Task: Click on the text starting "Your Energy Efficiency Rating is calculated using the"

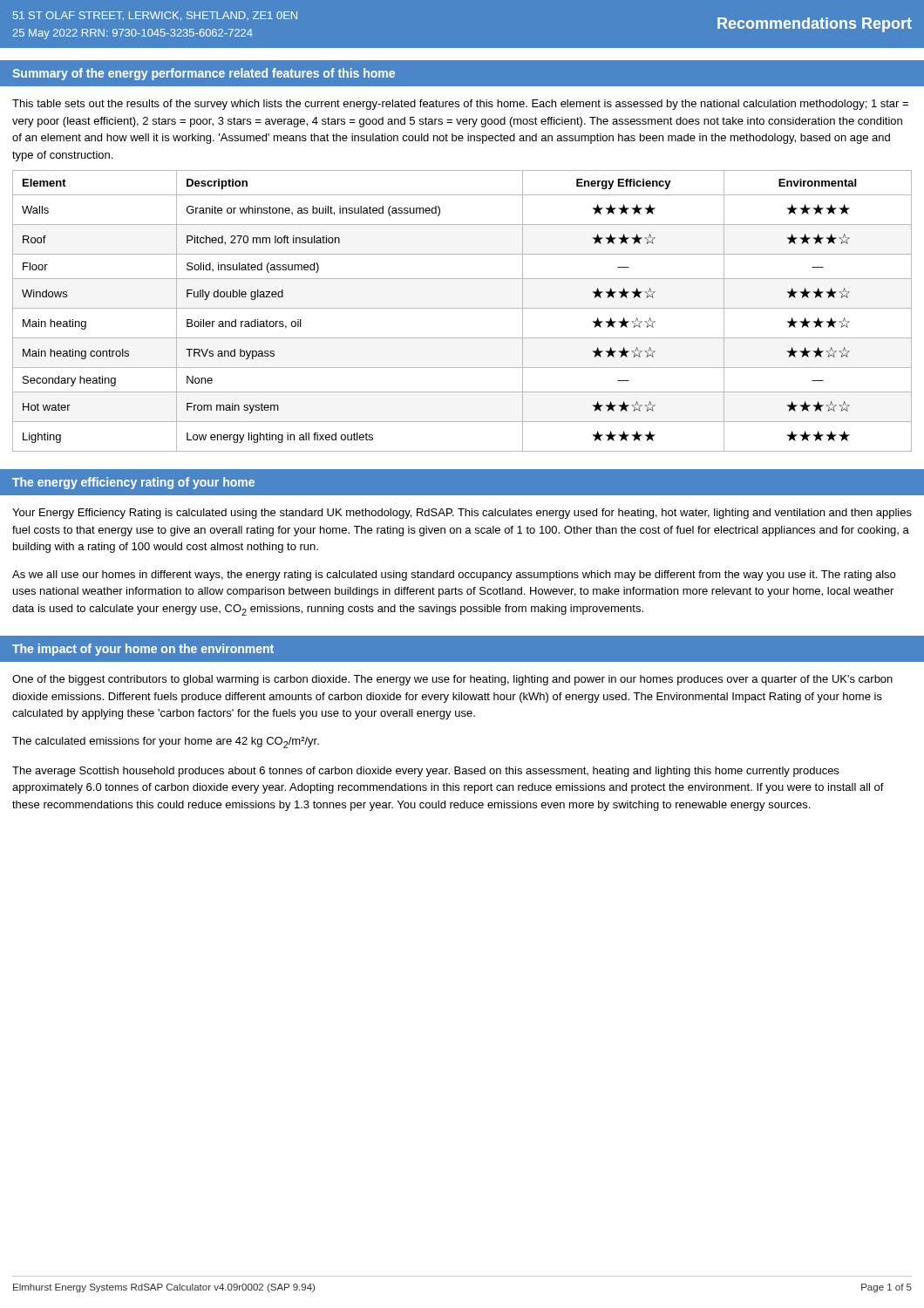Action: coord(462,529)
